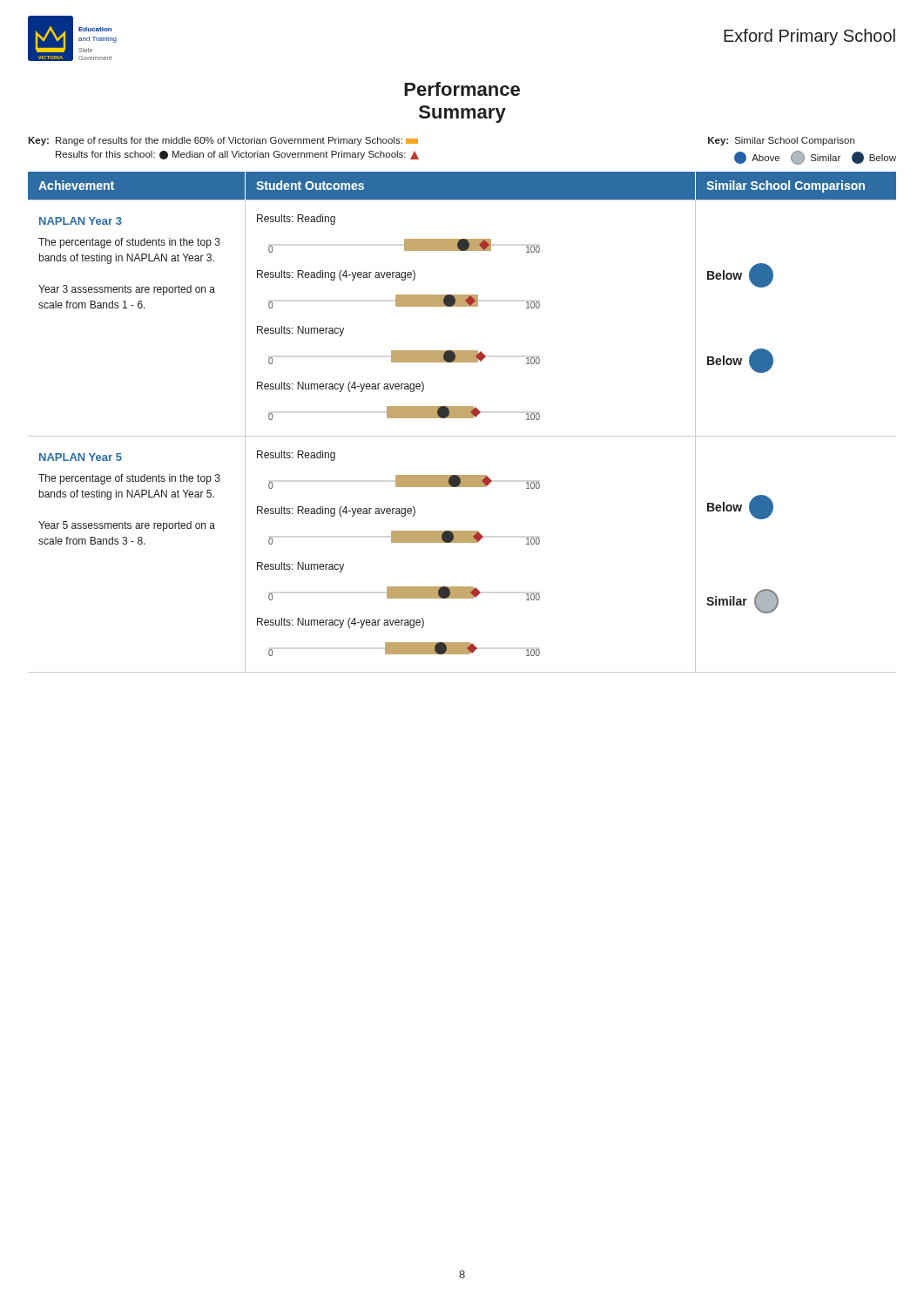924x1307 pixels.
Task: Click the passage that begins "Key: Range of results for the middle 60%"
Action: coord(224,147)
